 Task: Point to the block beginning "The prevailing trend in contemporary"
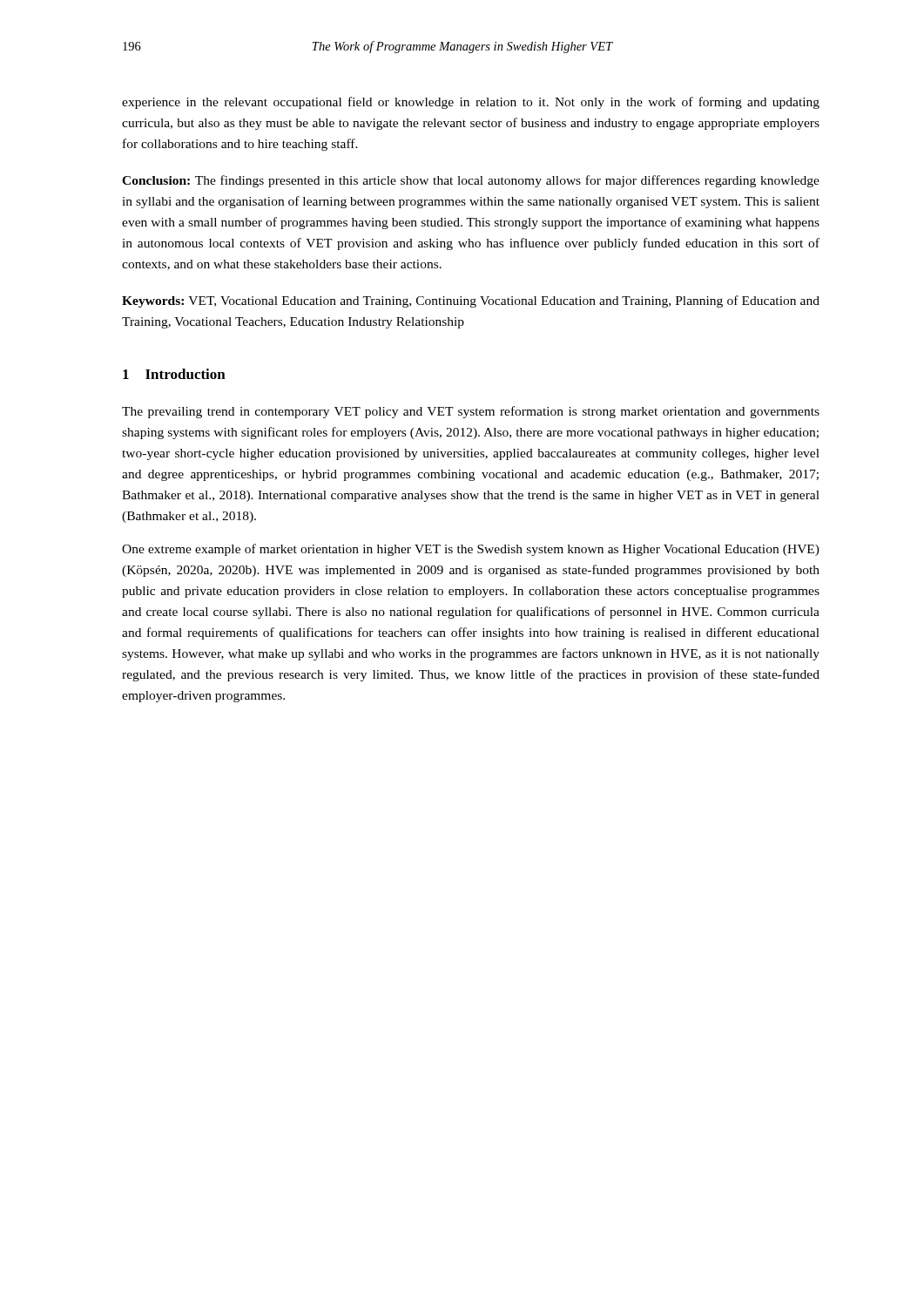pyautogui.click(x=471, y=463)
